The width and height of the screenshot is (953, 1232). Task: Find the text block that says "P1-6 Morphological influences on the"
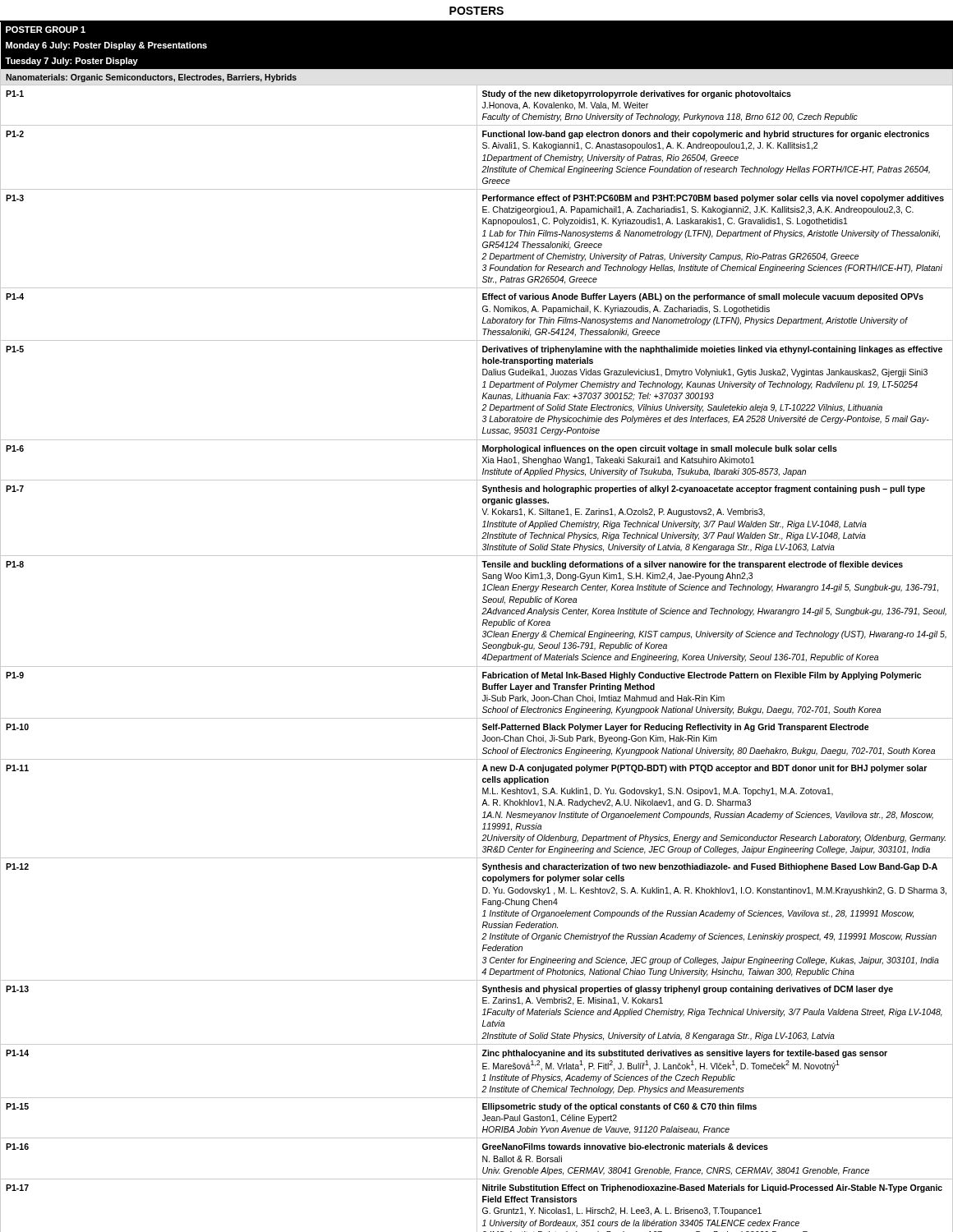[476, 460]
